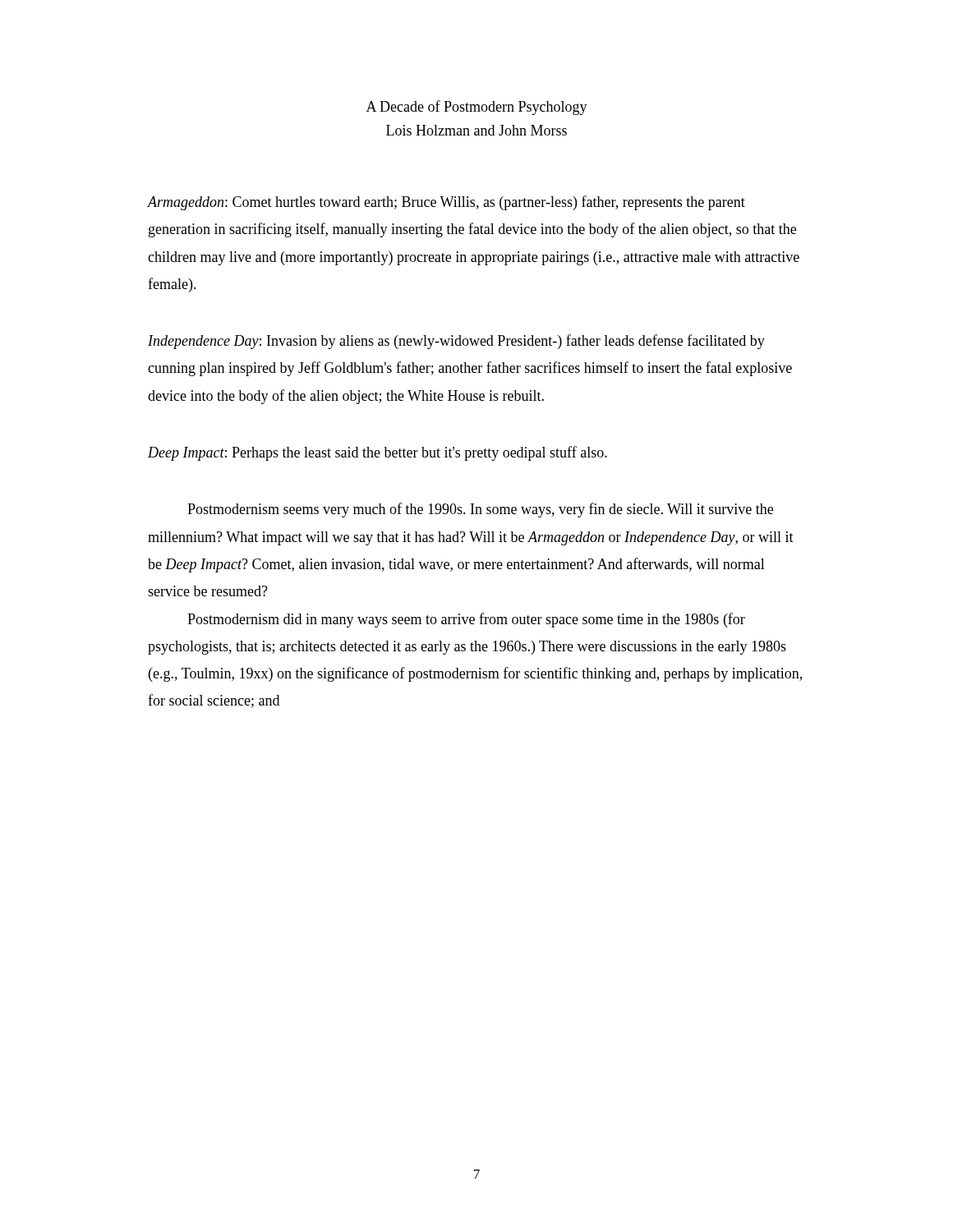Select the text block that says "Deep Impact: Perhaps the least said the"

(378, 453)
